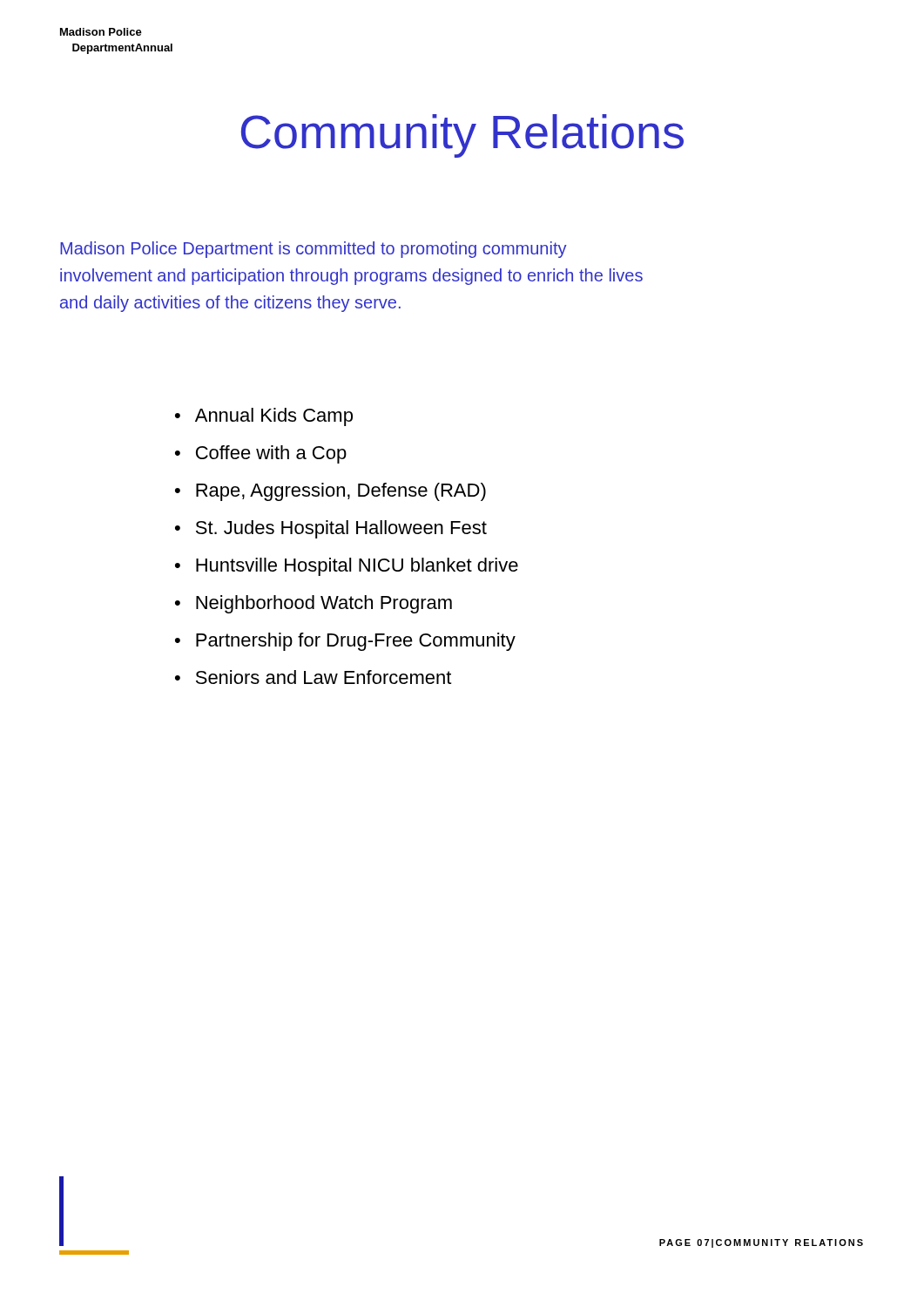Click on the passage starting "• Huntsville Hospital NICU blanket drive"
Screen dimensions: 1307x924
346,565
